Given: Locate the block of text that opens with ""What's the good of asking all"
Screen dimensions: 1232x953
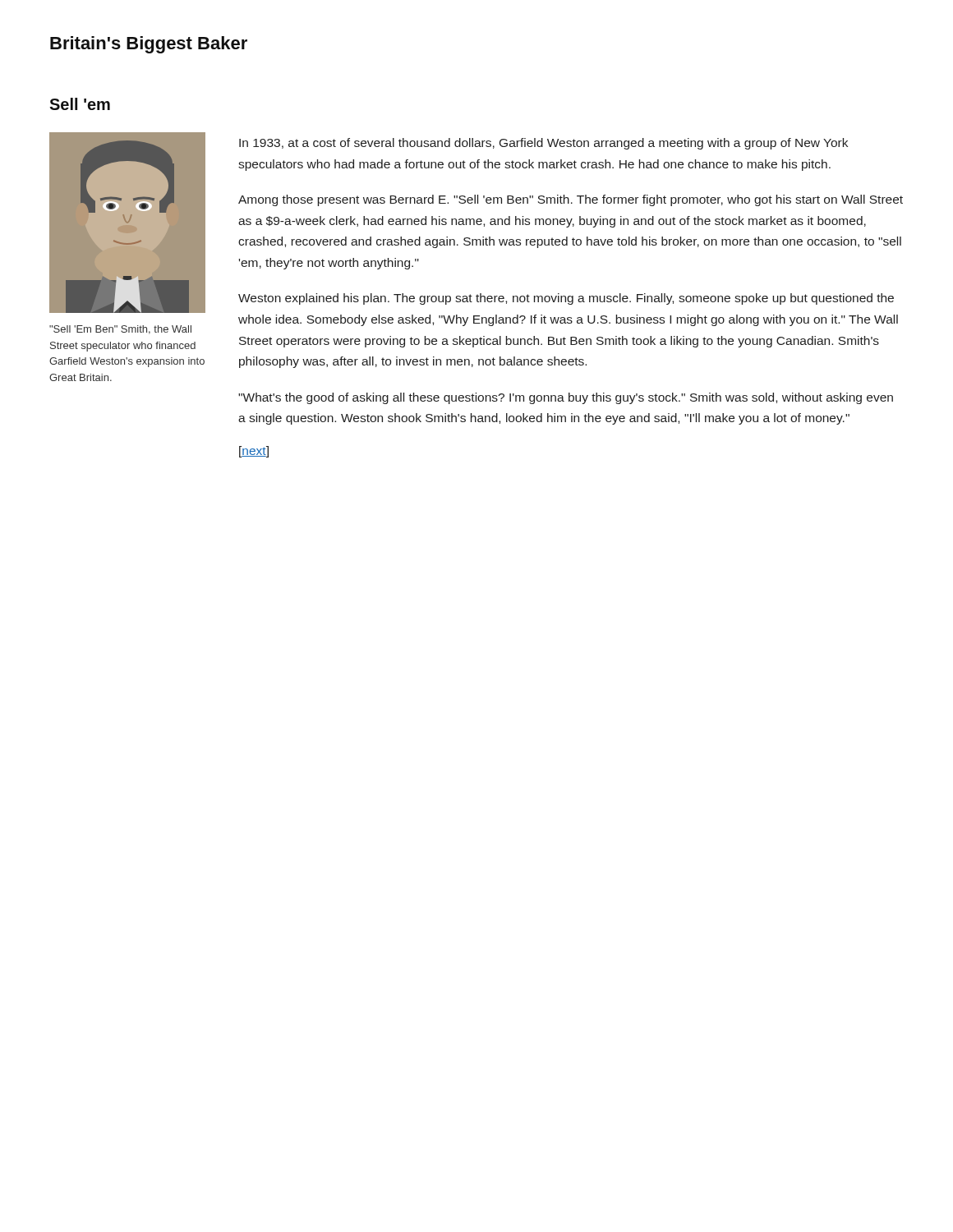Looking at the screenshot, I should point(566,407).
